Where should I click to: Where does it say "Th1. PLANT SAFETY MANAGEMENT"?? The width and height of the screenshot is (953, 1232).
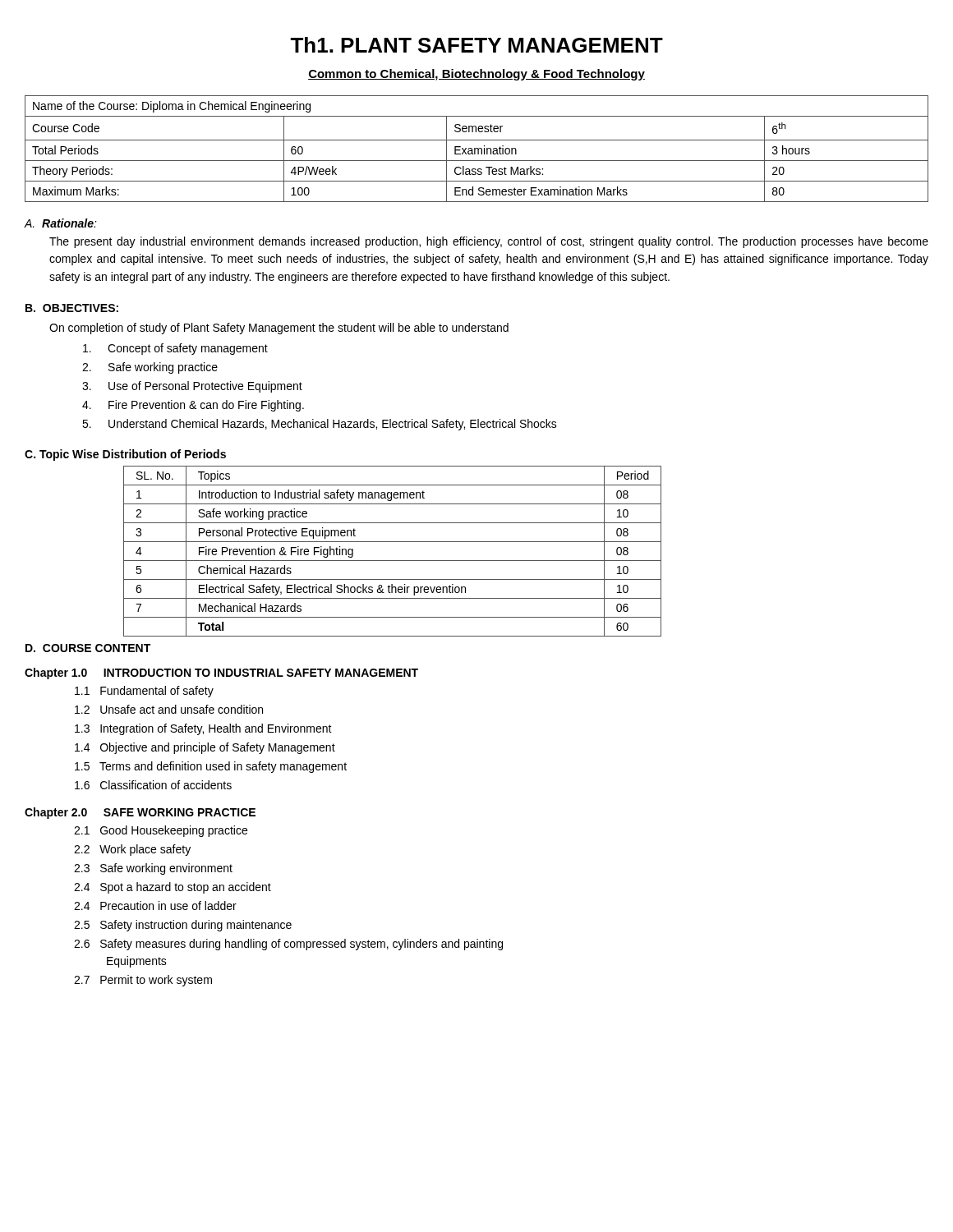click(476, 45)
